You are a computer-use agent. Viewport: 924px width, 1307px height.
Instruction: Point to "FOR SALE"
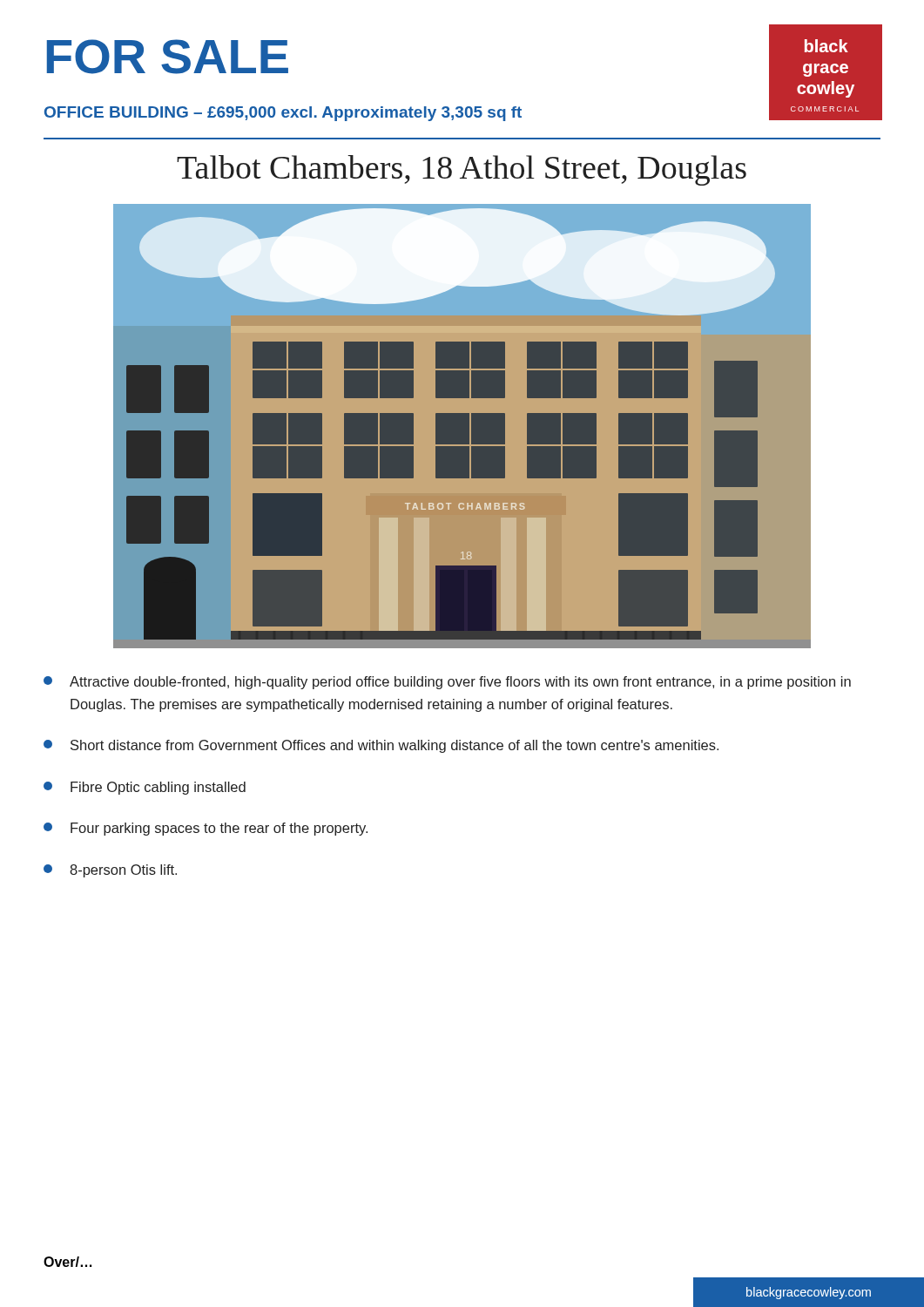pos(167,56)
